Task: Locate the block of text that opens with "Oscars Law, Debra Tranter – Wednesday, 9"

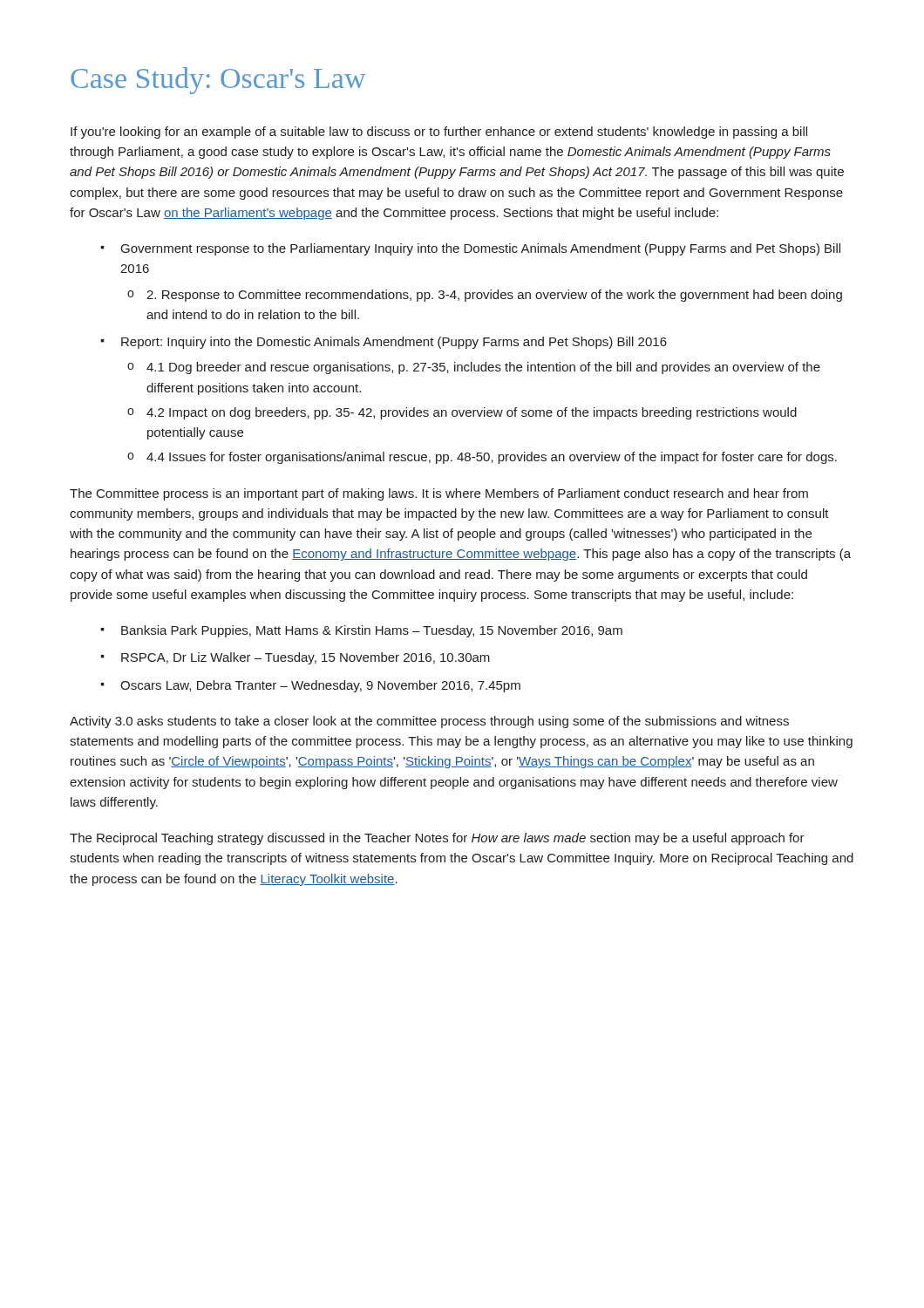Action: tap(321, 685)
